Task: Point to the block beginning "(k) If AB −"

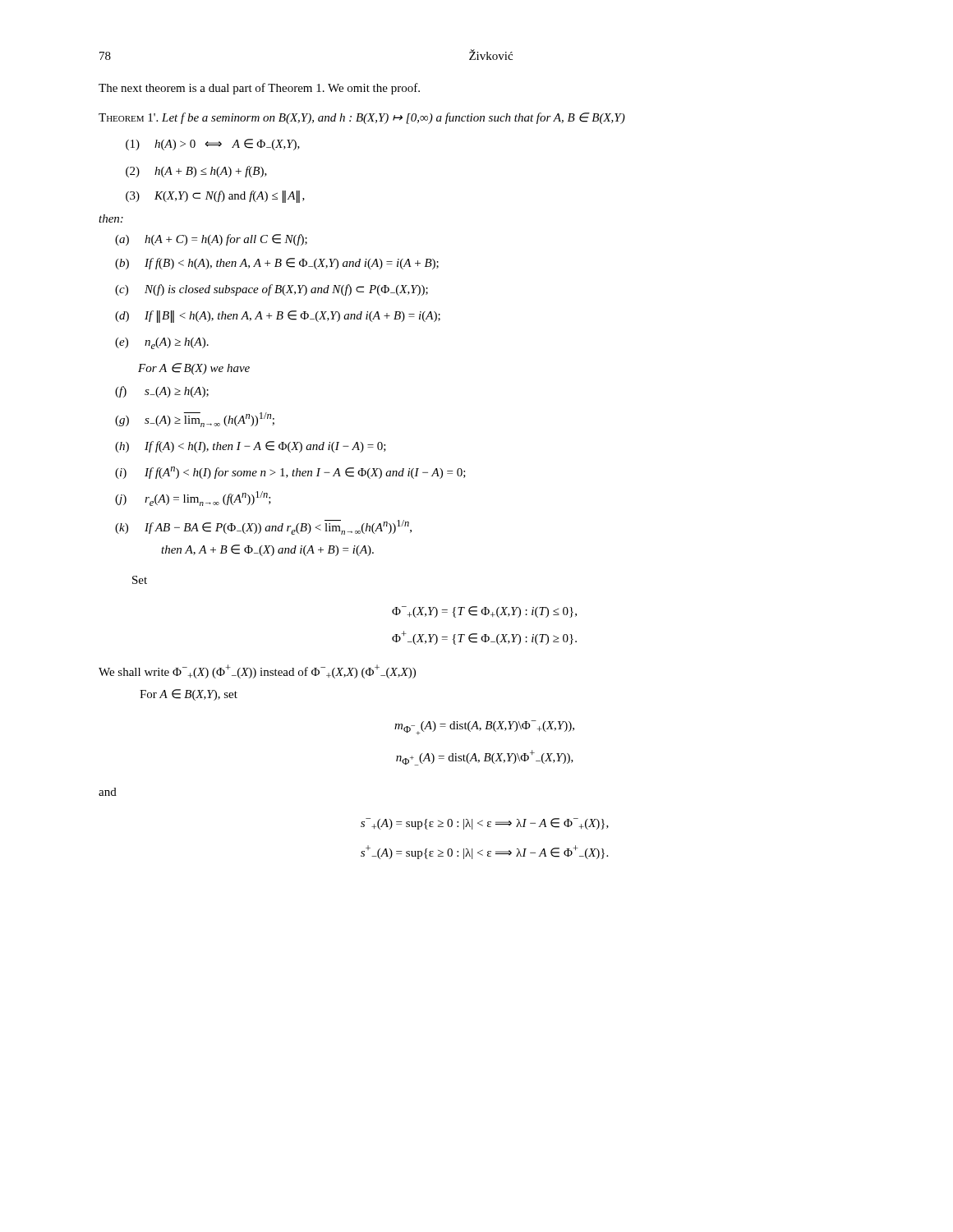Action: (x=264, y=538)
